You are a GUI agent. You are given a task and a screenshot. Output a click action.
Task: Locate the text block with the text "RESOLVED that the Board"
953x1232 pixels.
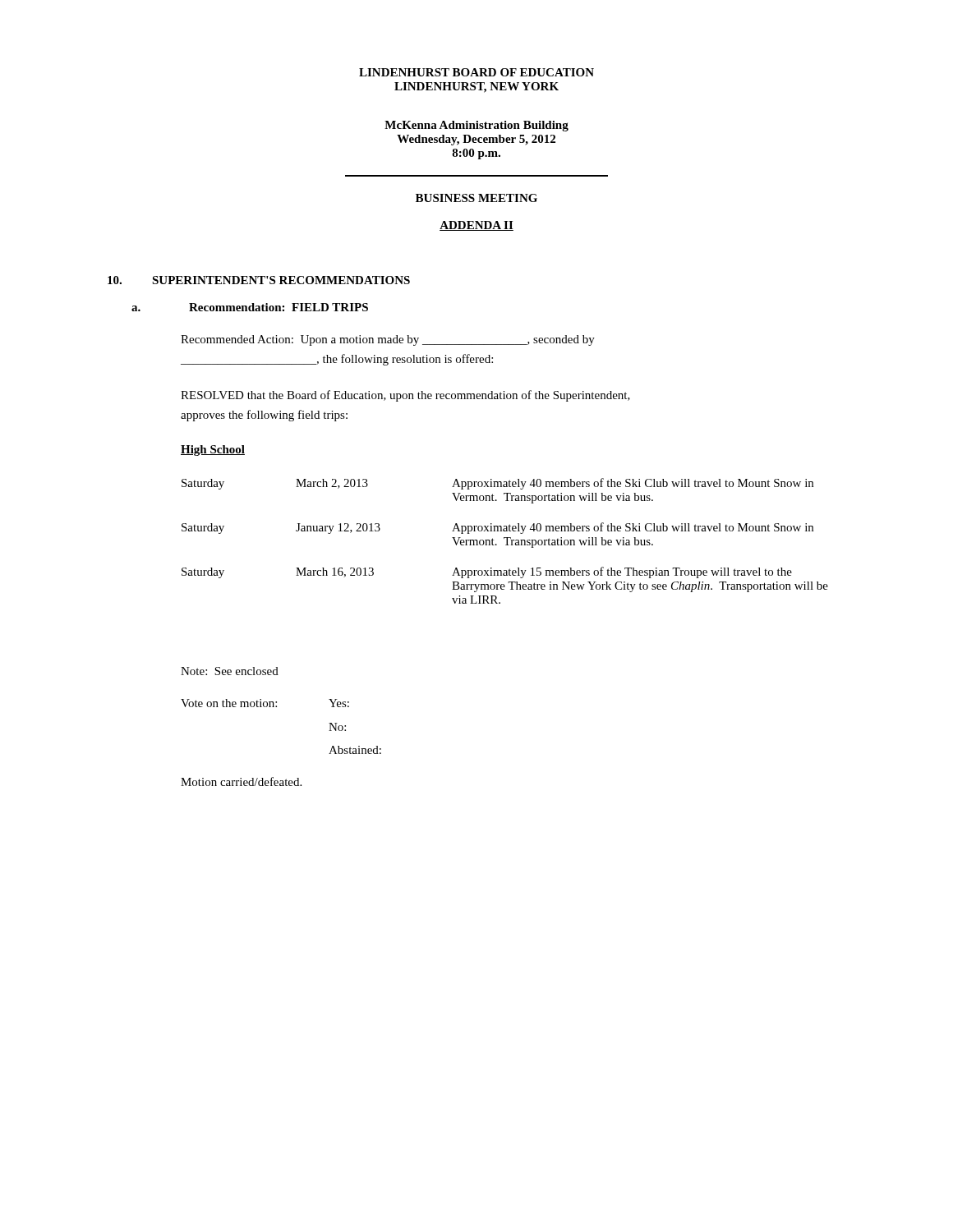pos(406,405)
